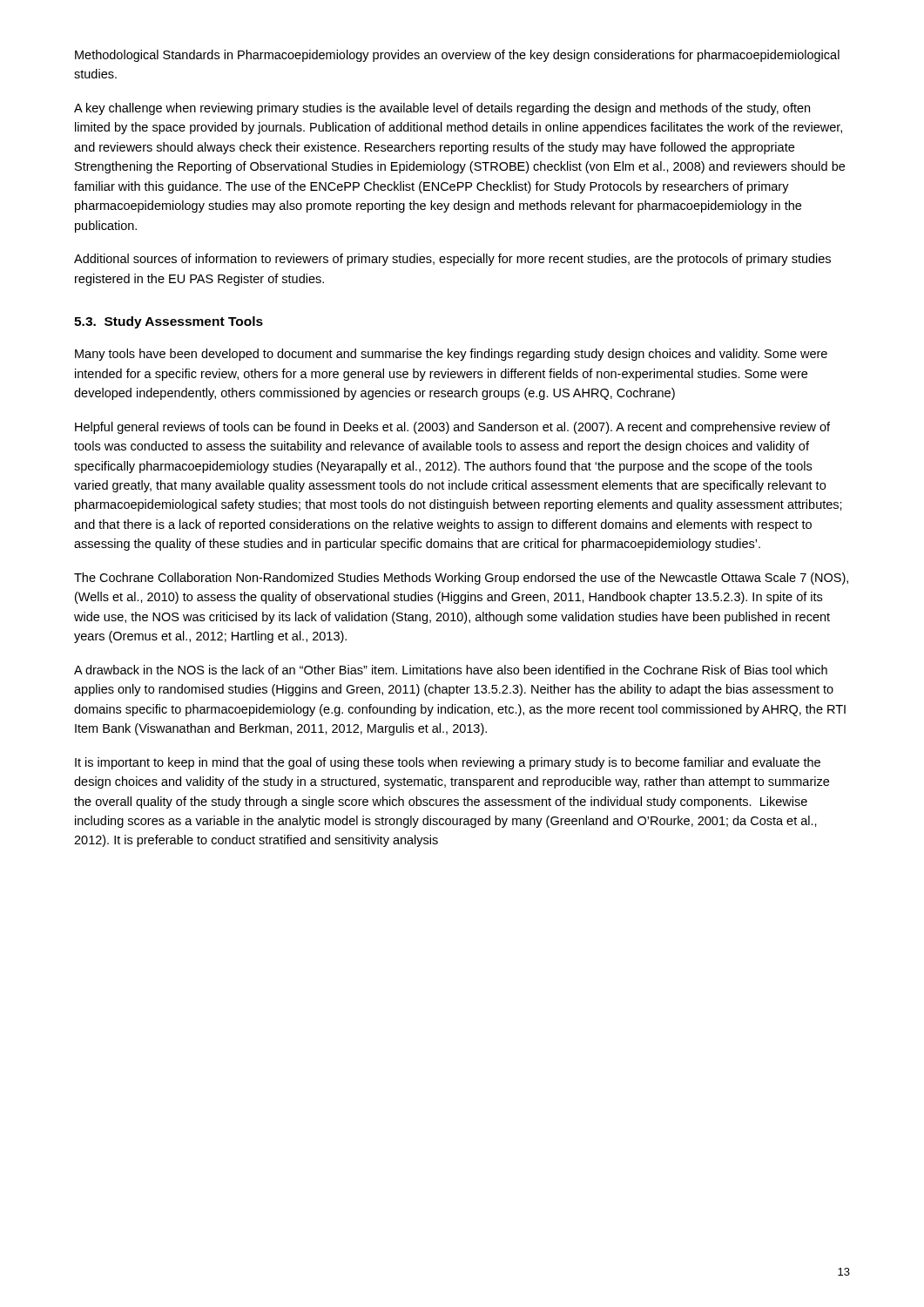Find the text starting "Helpful general reviews of tools"
Viewport: 924px width, 1307px height.
(x=458, y=485)
